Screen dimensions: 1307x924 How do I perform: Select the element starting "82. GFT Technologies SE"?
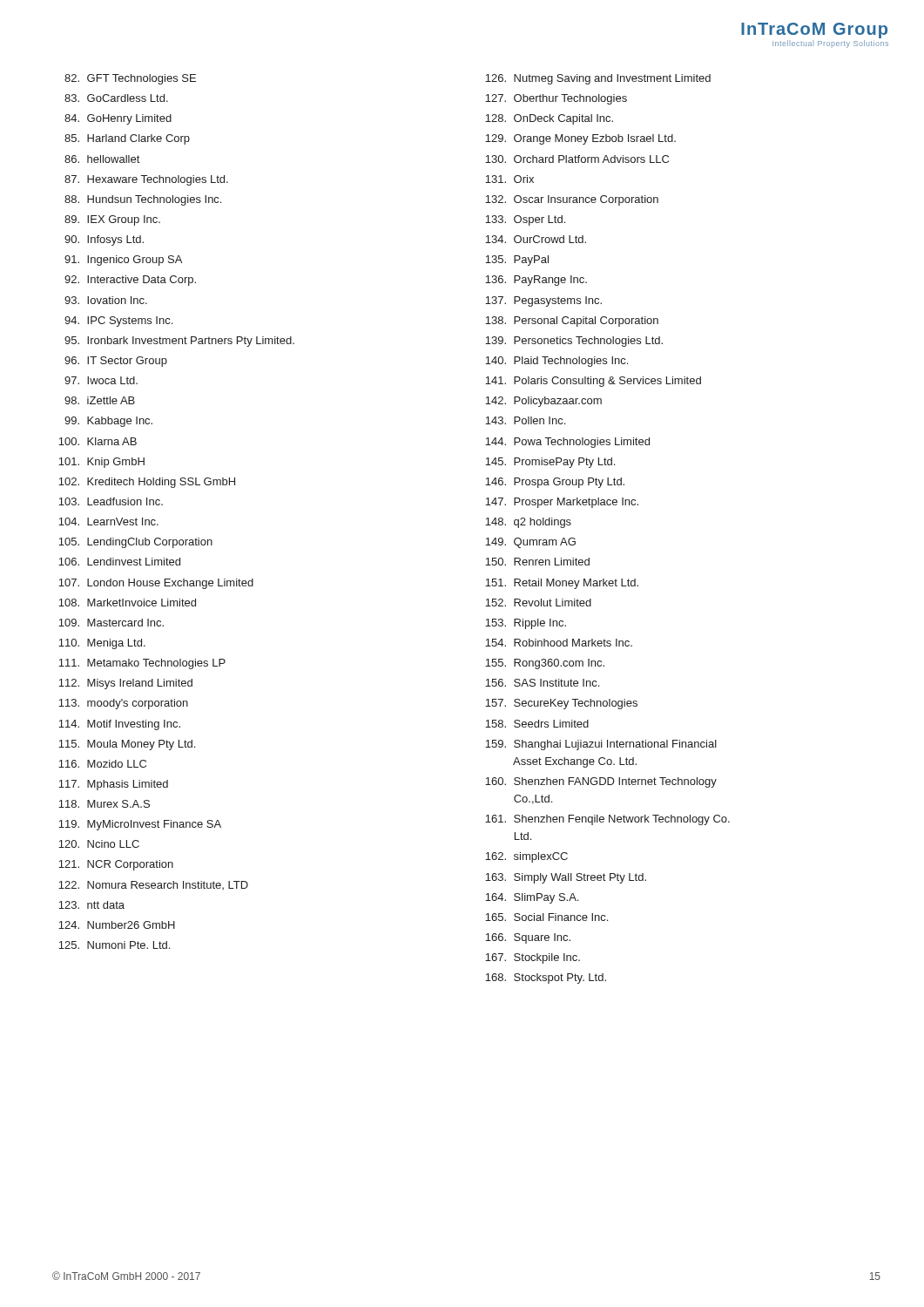[x=124, y=78]
